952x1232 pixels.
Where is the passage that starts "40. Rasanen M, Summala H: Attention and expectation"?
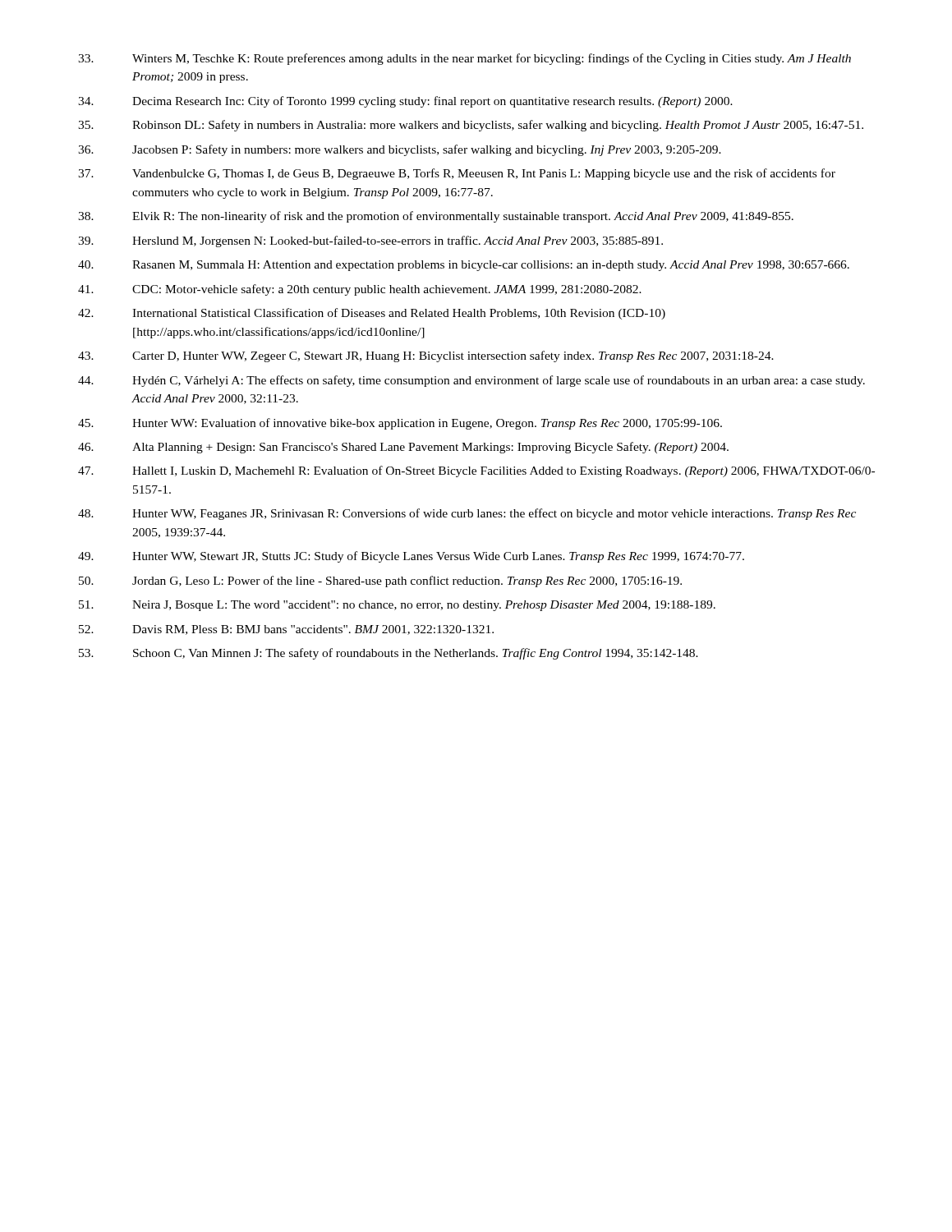[478, 265]
